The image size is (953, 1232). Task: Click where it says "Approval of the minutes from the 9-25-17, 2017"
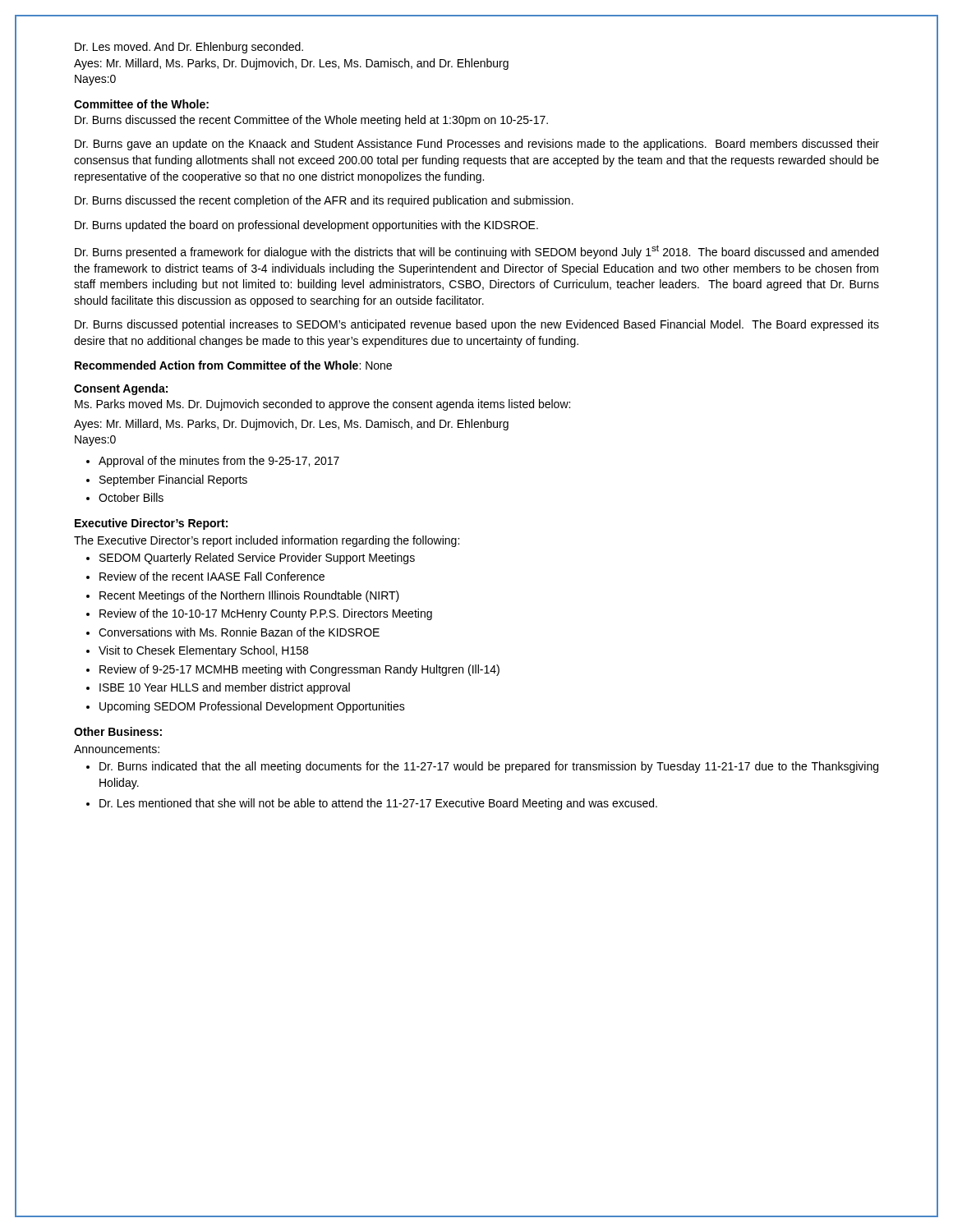tap(219, 461)
